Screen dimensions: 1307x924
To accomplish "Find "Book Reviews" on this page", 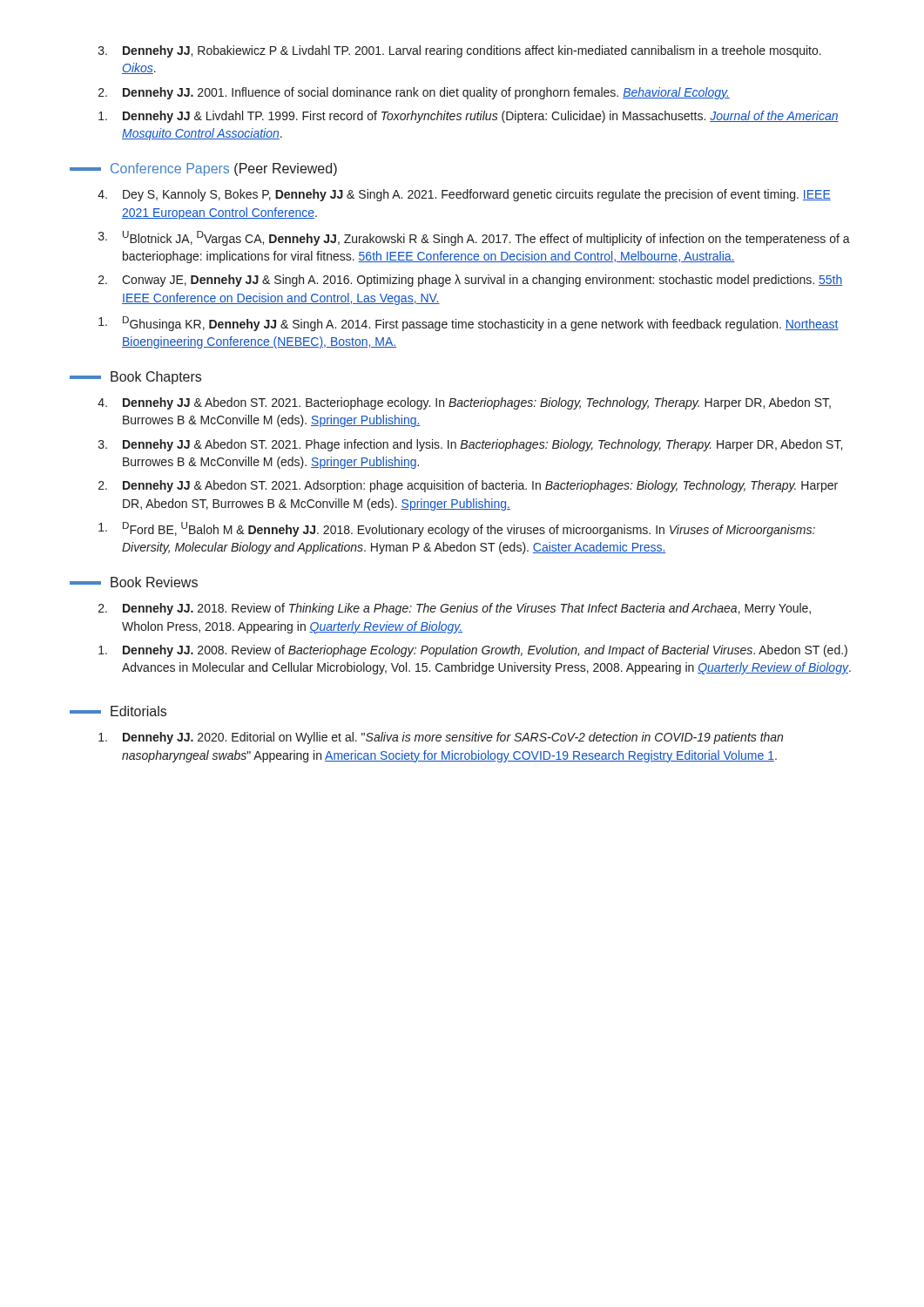I will click(134, 583).
